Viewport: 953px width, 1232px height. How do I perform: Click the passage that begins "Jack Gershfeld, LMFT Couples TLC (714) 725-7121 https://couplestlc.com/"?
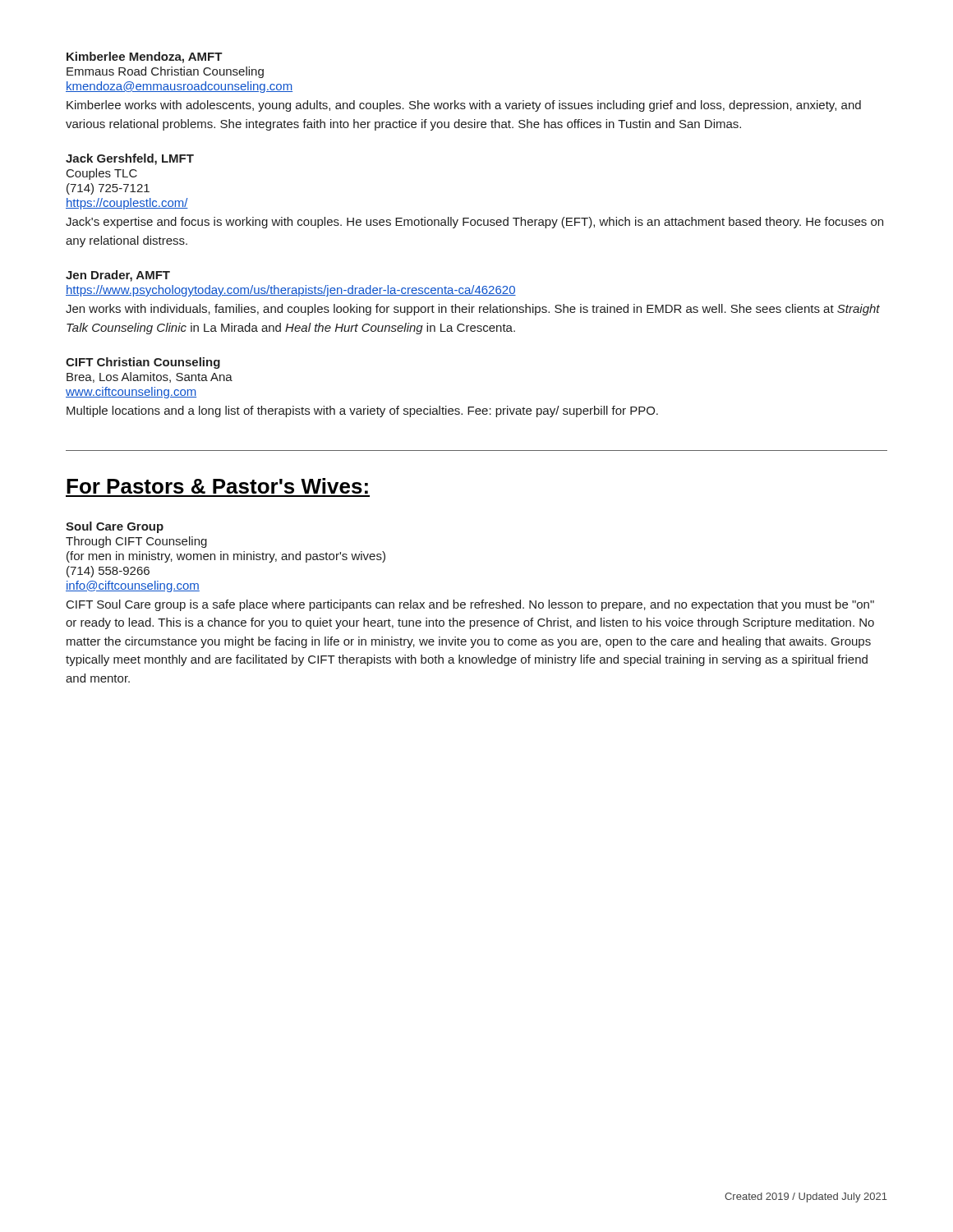pyautogui.click(x=130, y=159)
